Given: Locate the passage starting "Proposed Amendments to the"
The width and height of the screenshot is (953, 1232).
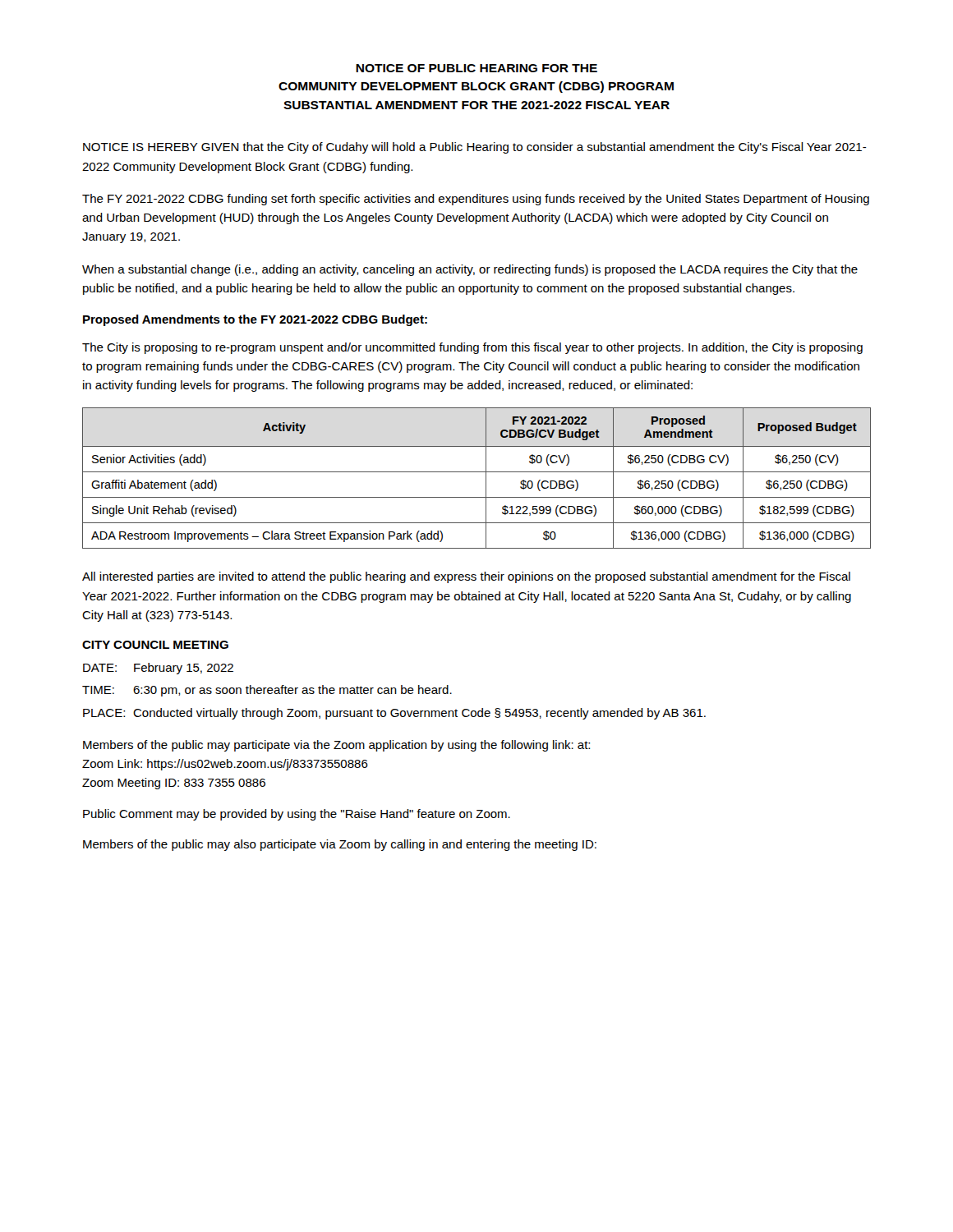Looking at the screenshot, I should point(255,319).
